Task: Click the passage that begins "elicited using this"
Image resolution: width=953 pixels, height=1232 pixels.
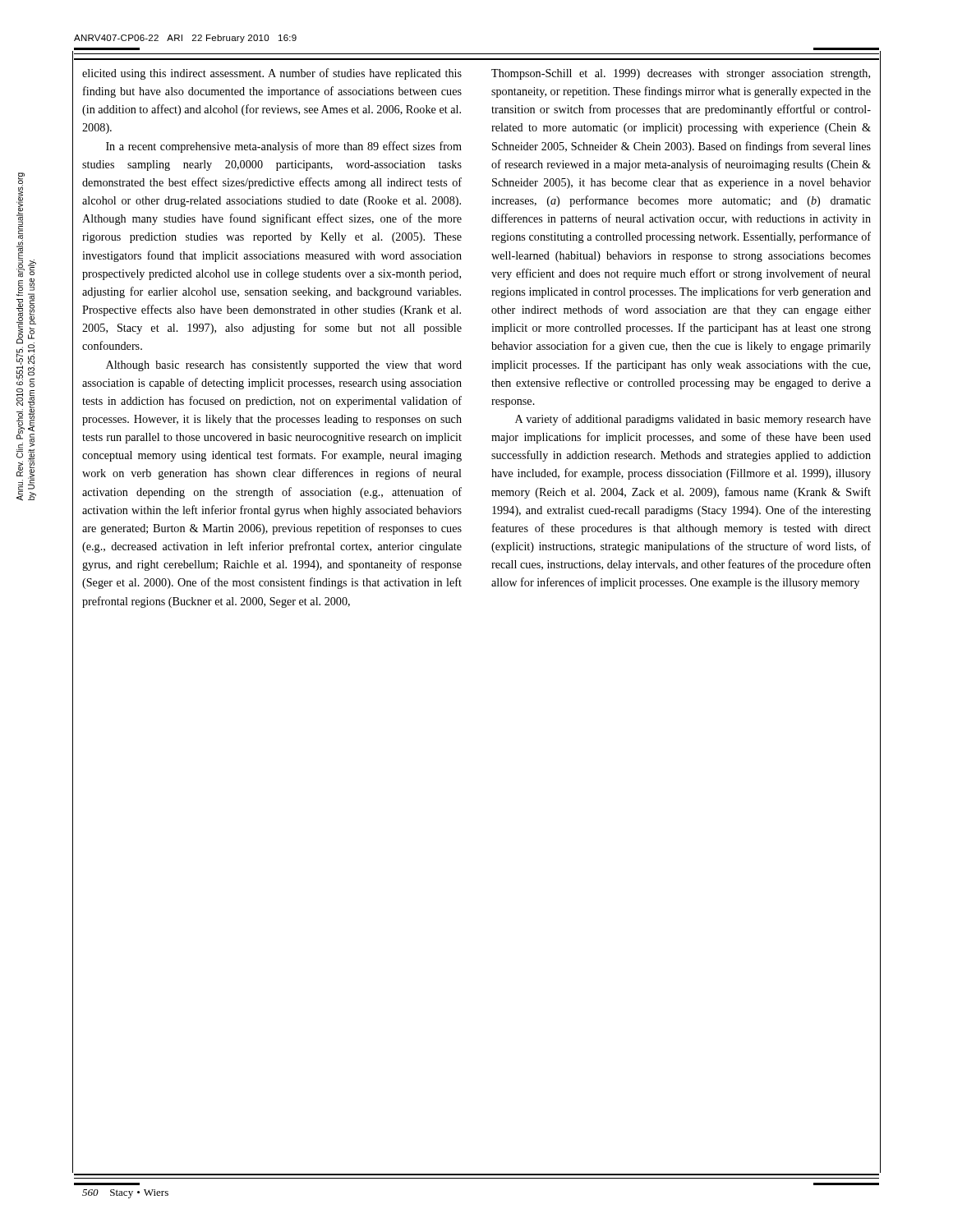Action: (x=272, y=337)
